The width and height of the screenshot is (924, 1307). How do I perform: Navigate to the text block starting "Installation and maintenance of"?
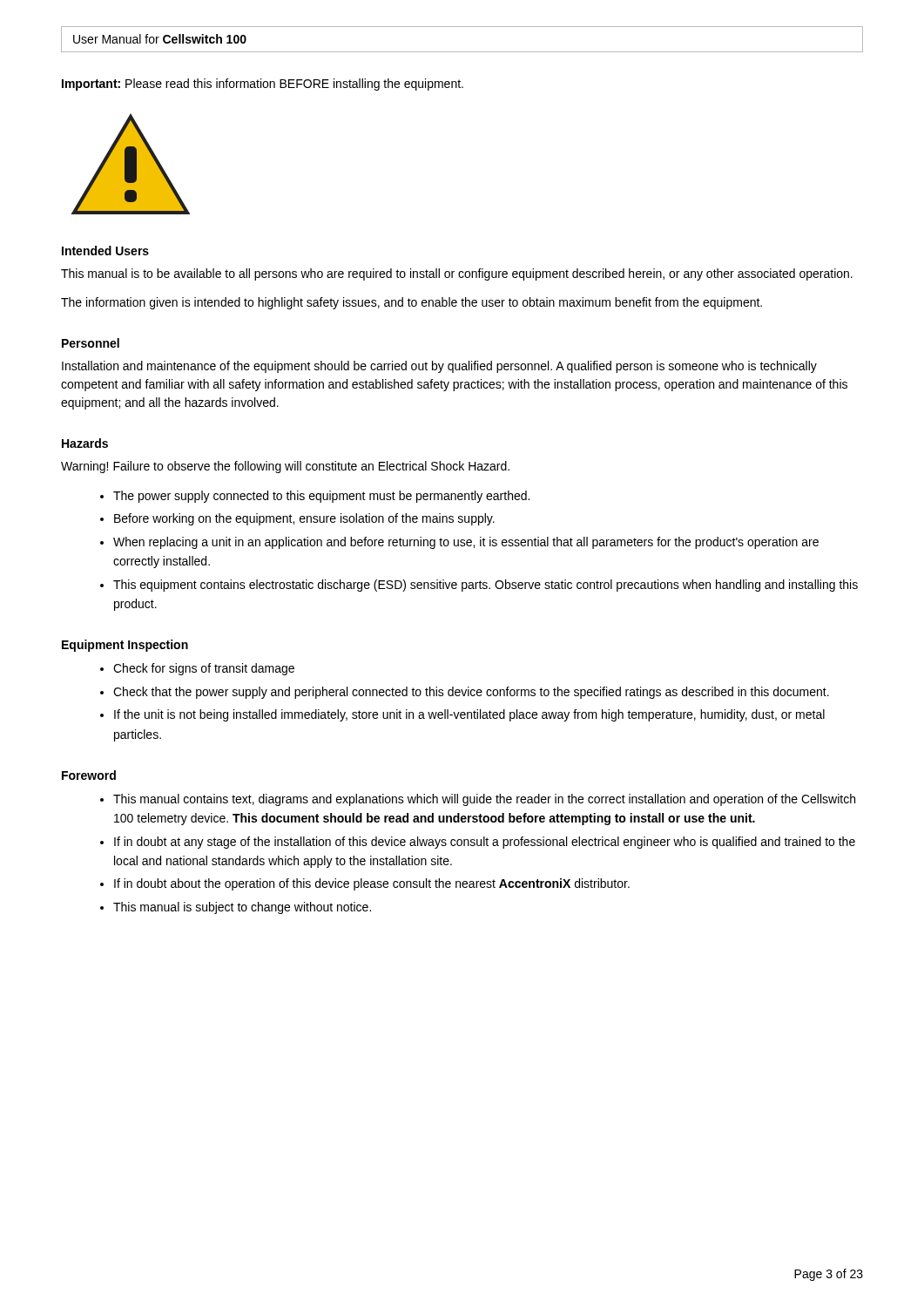tap(454, 384)
